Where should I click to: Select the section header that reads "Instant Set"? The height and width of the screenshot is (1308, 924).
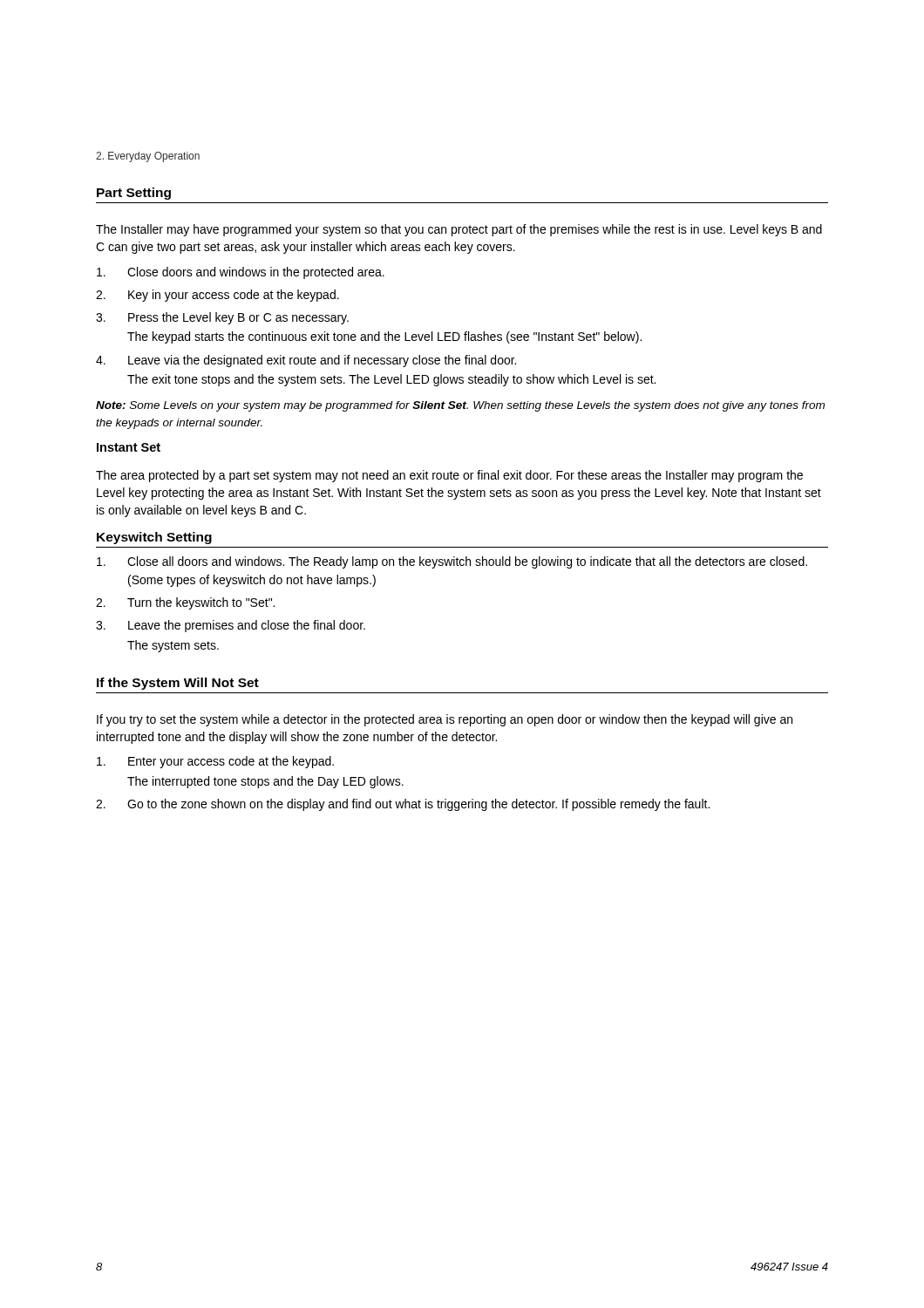pos(129,447)
